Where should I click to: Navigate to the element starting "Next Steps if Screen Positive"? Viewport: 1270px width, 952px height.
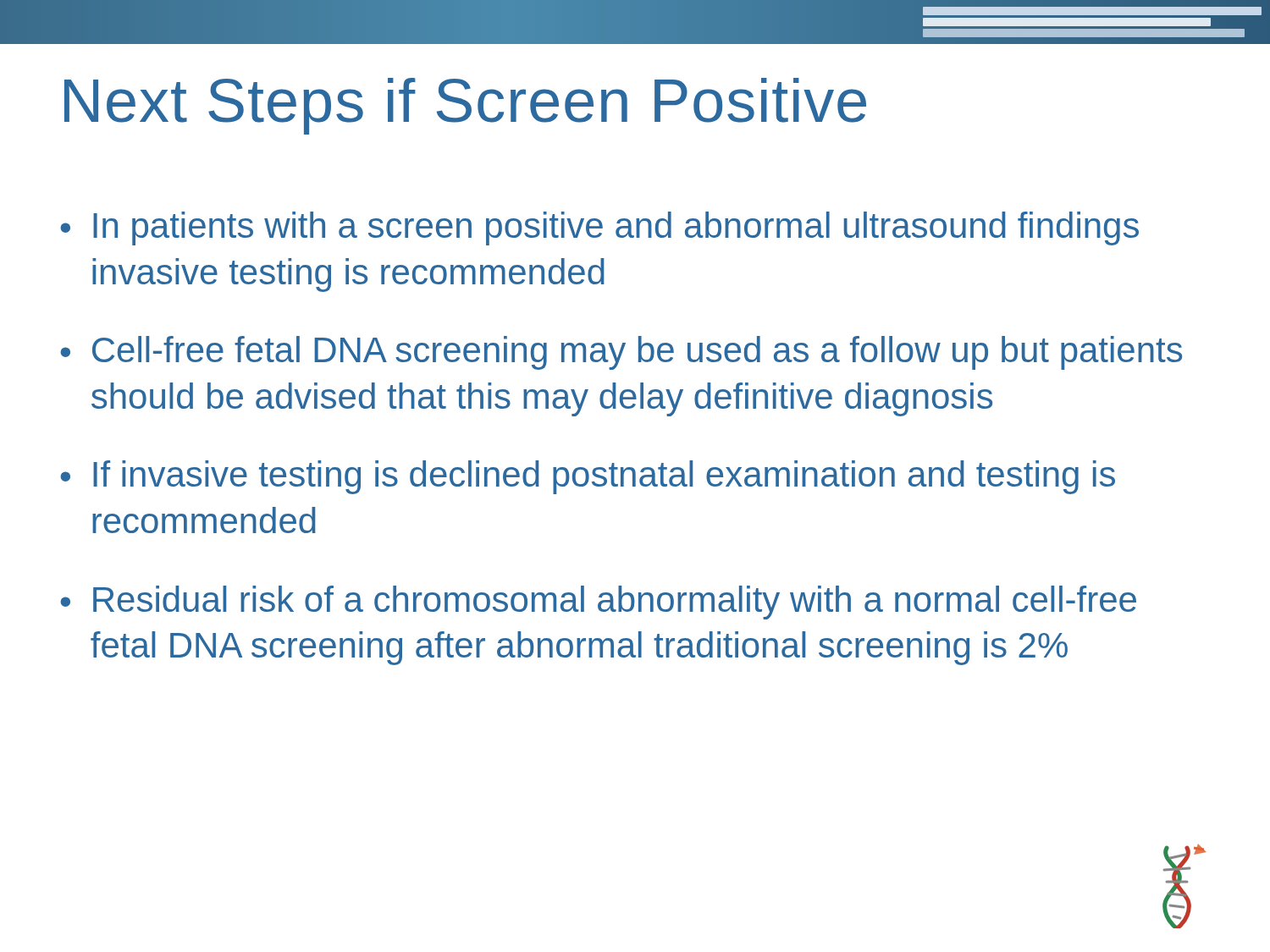pos(567,101)
